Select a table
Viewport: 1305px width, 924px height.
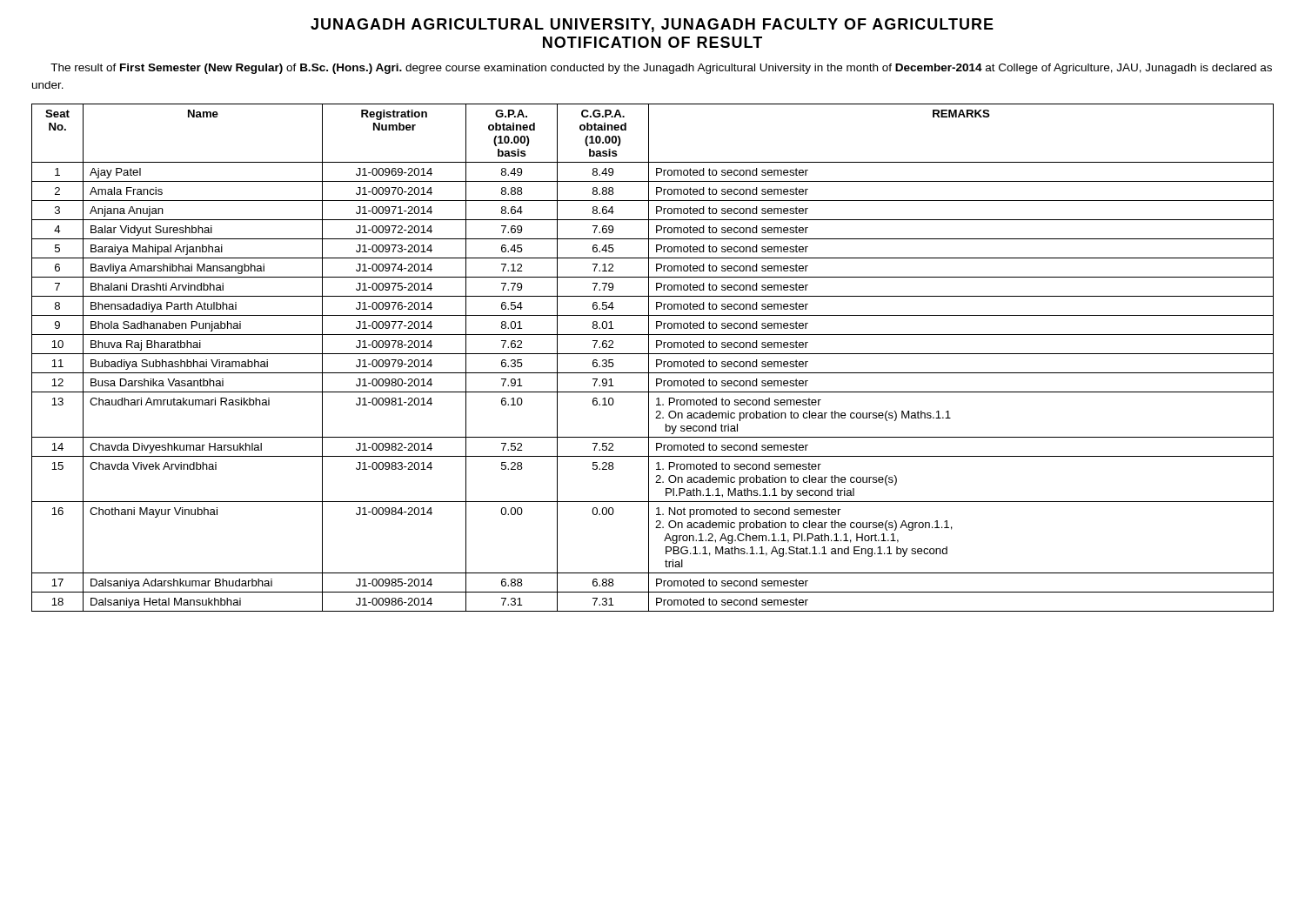(x=652, y=357)
